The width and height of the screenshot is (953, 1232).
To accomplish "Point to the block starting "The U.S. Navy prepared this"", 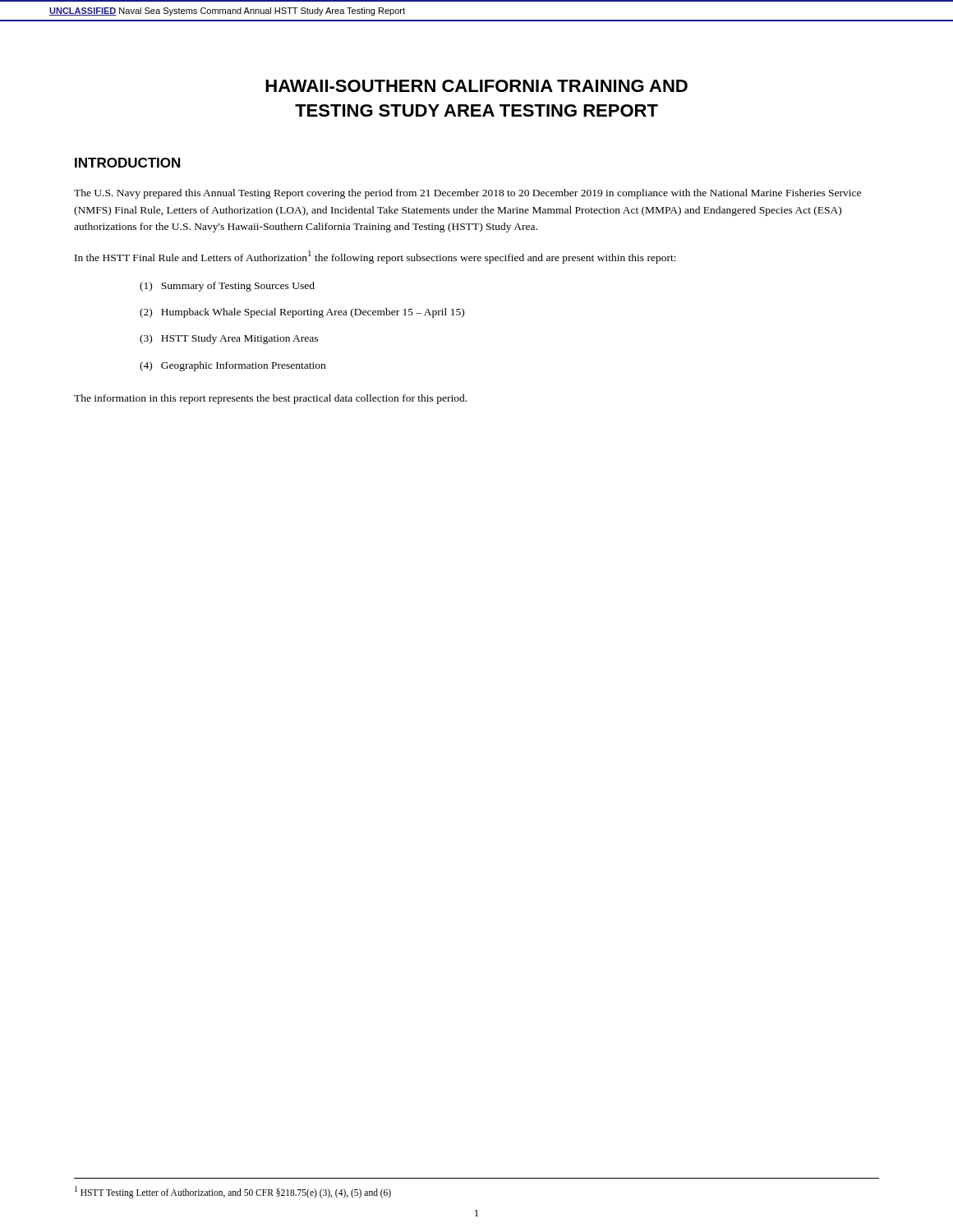I will 468,210.
